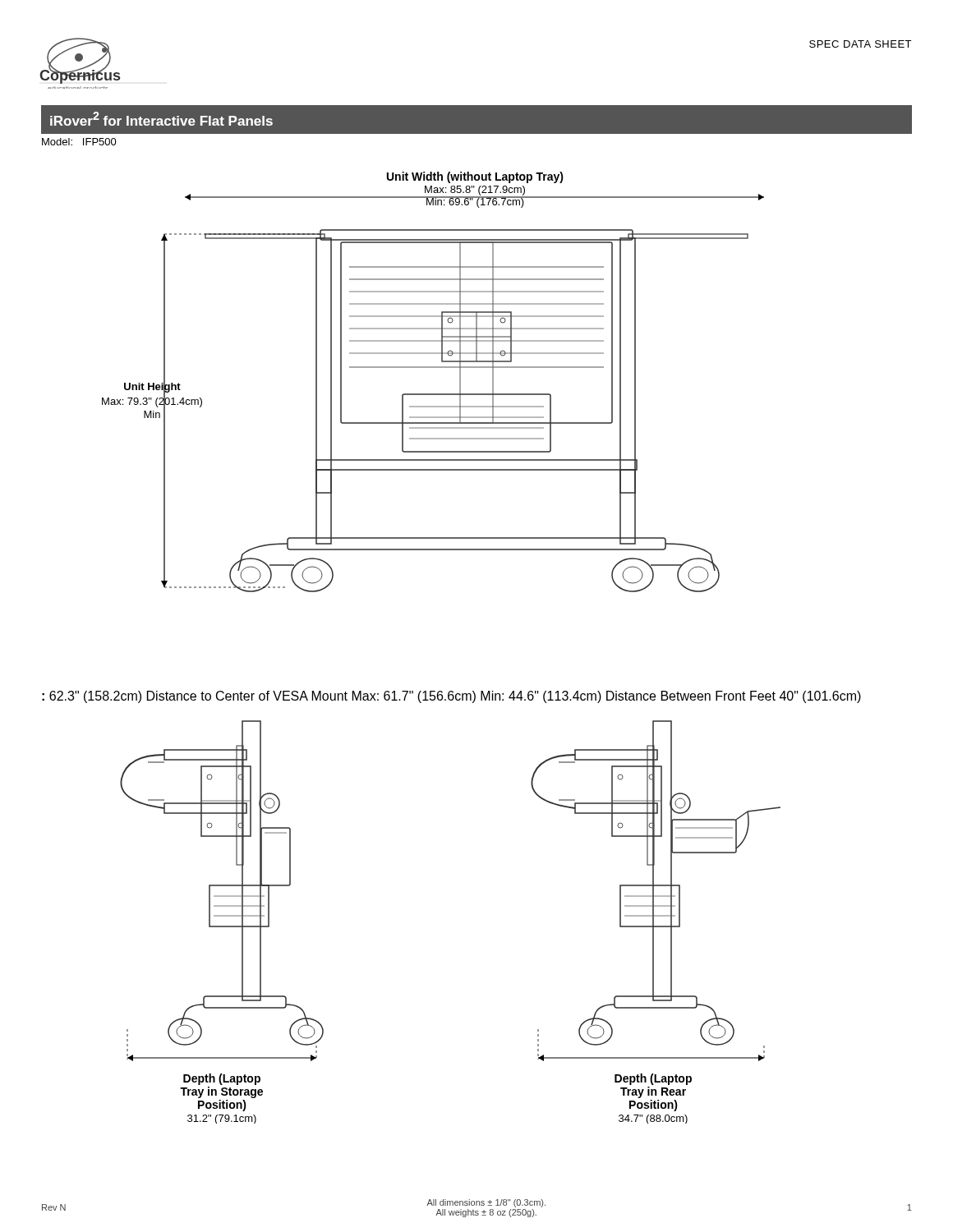953x1232 pixels.
Task: Click where it says "Model: IFP500"
Action: pos(79,142)
